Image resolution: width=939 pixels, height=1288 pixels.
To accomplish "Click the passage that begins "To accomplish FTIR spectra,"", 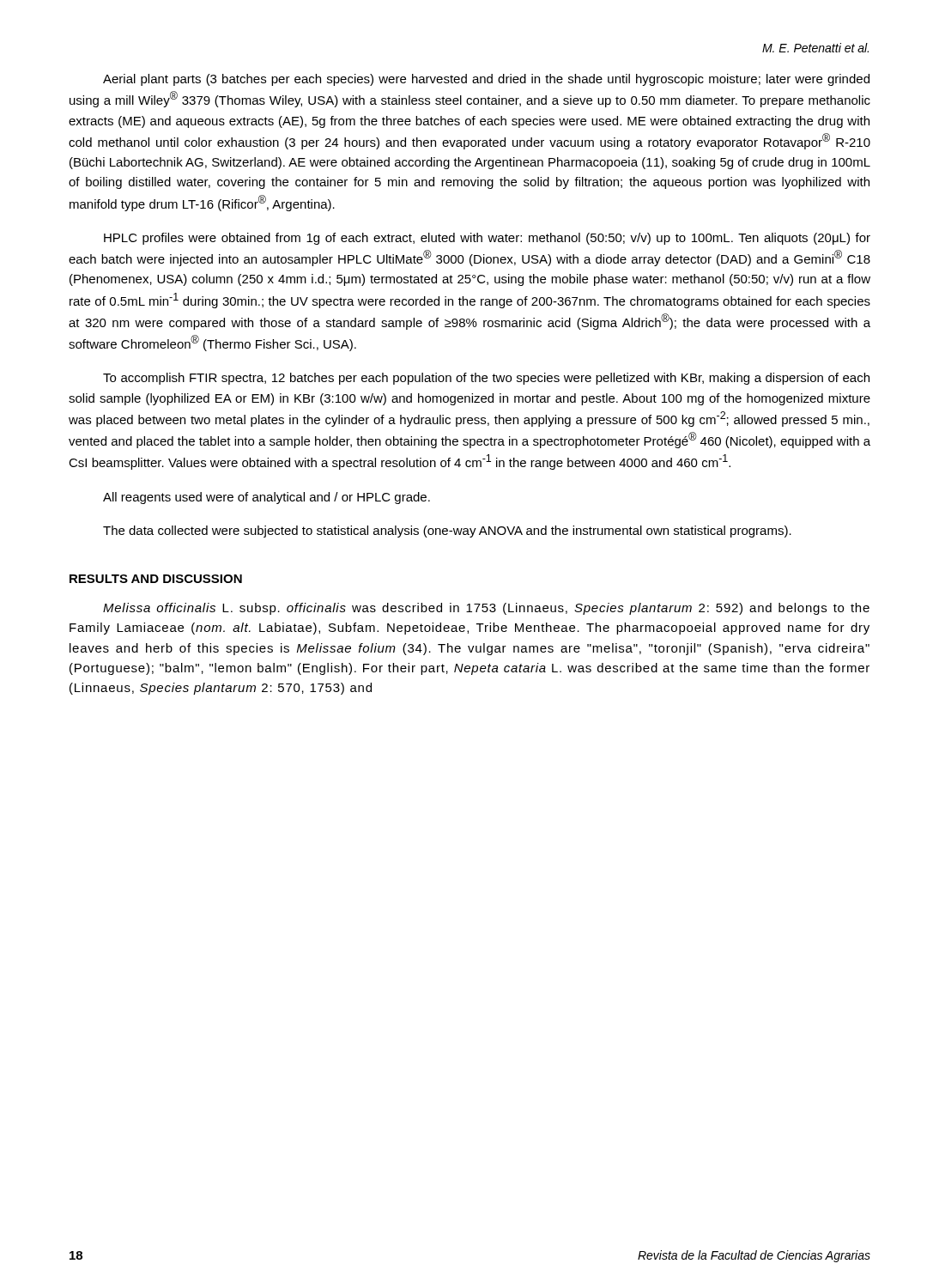I will [x=470, y=420].
